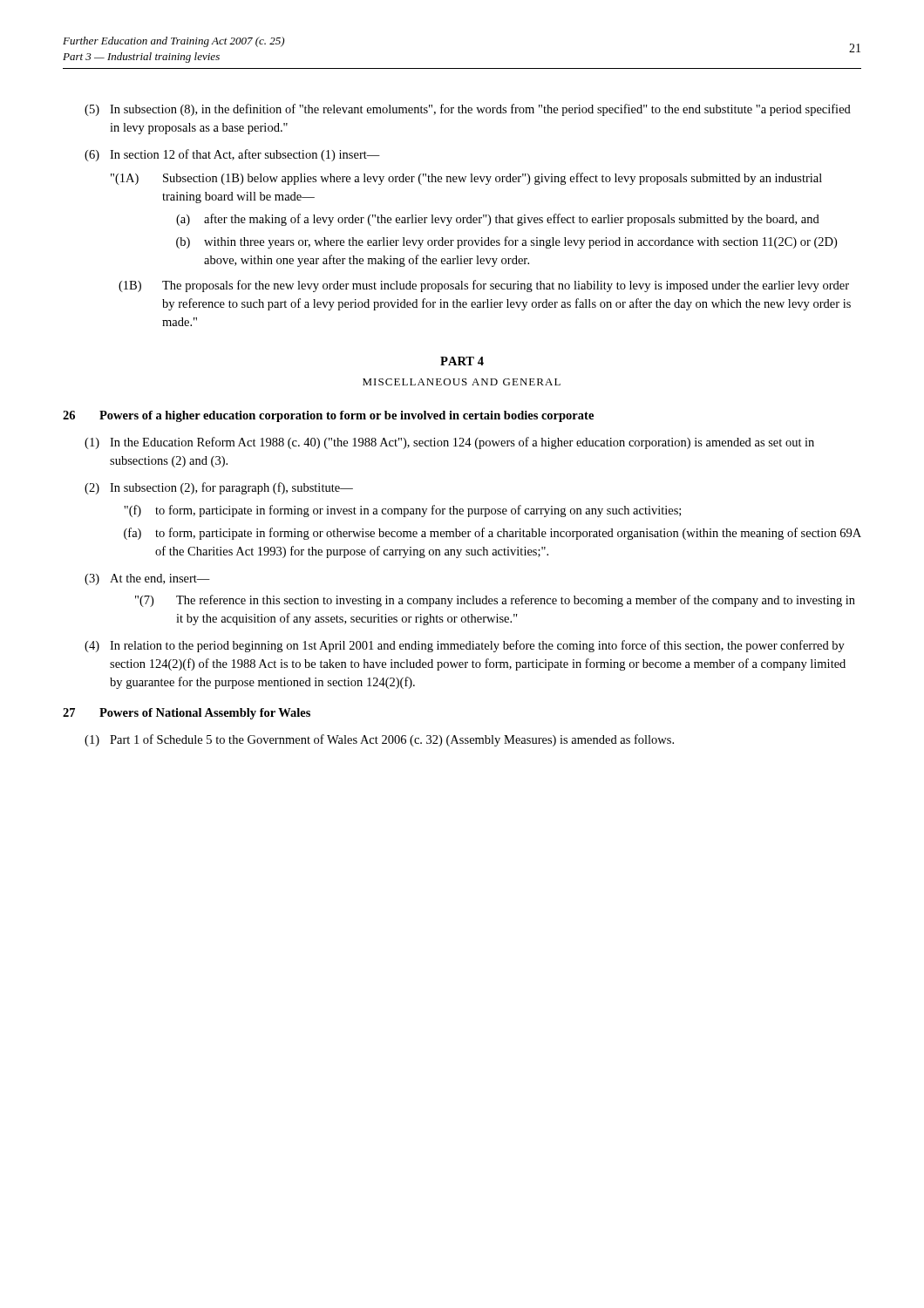Find the block on this page that starts "(1) In the Education"

click(462, 452)
